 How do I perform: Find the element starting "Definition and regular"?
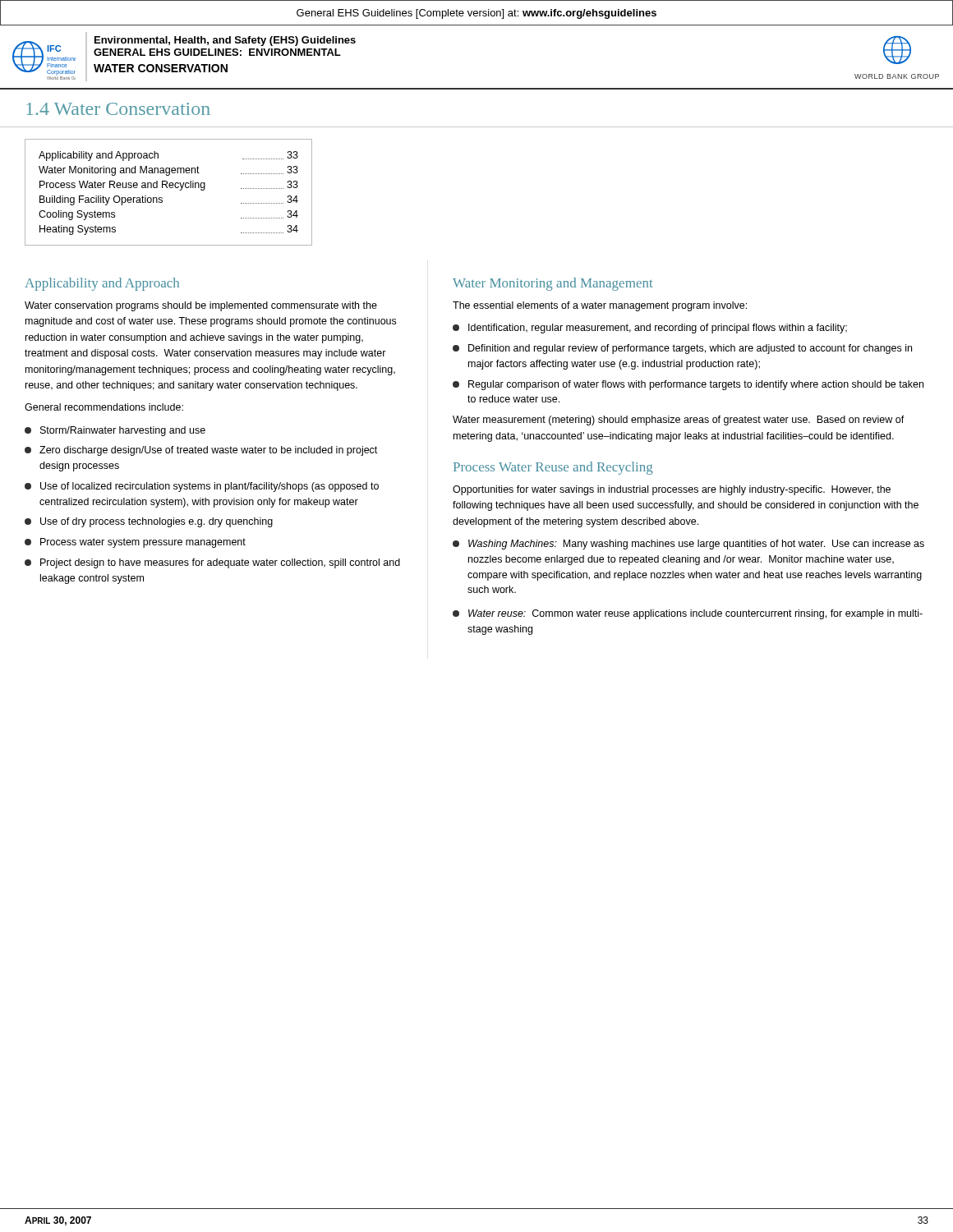click(x=690, y=356)
